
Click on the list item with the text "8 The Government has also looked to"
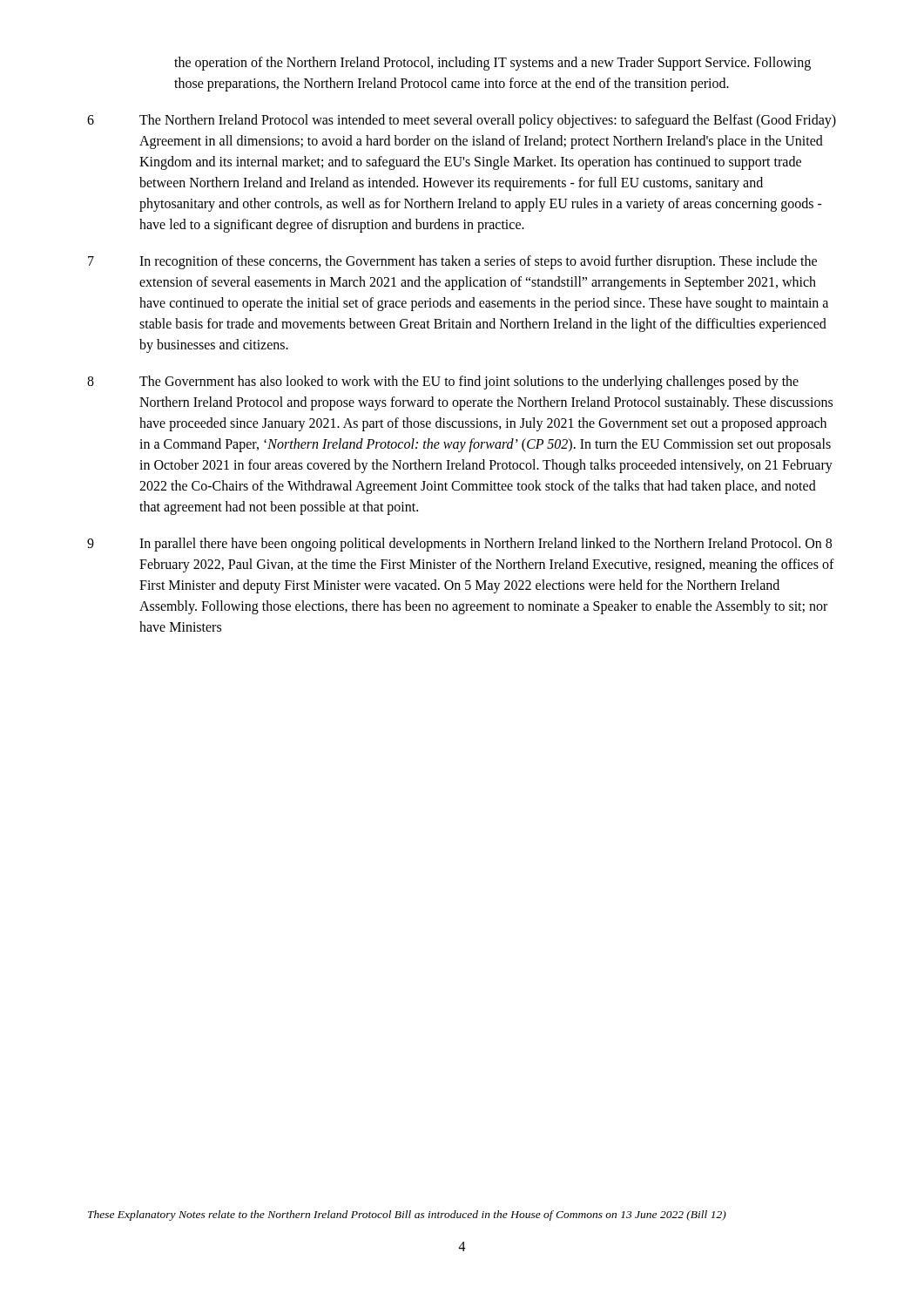(x=462, y=444)
